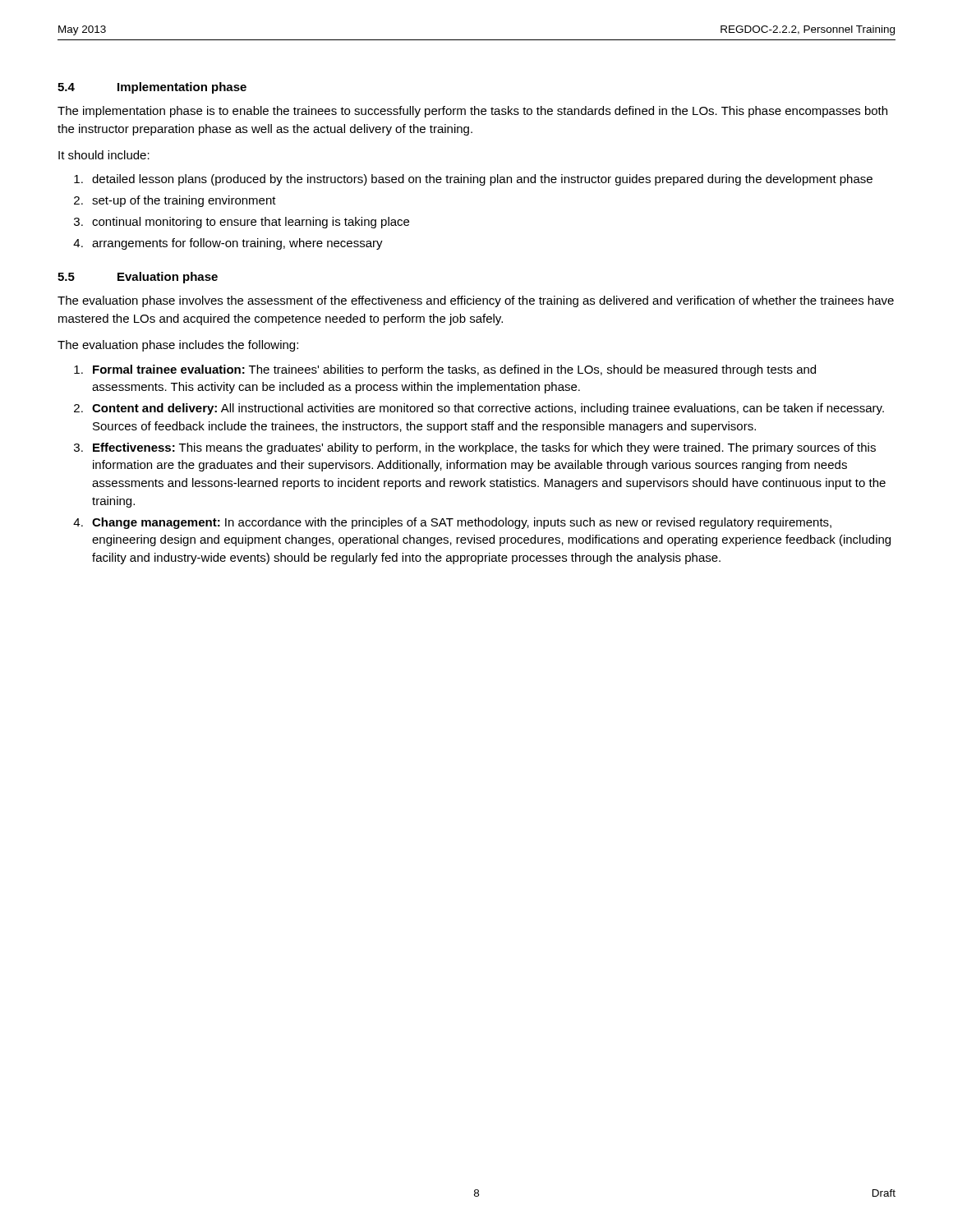Image resolution: width=953 pixels, height=1232 pixels.
Task: Where is the passage that starts "Change management: In accordance with the principles"?
Action: tap(492, 539)
